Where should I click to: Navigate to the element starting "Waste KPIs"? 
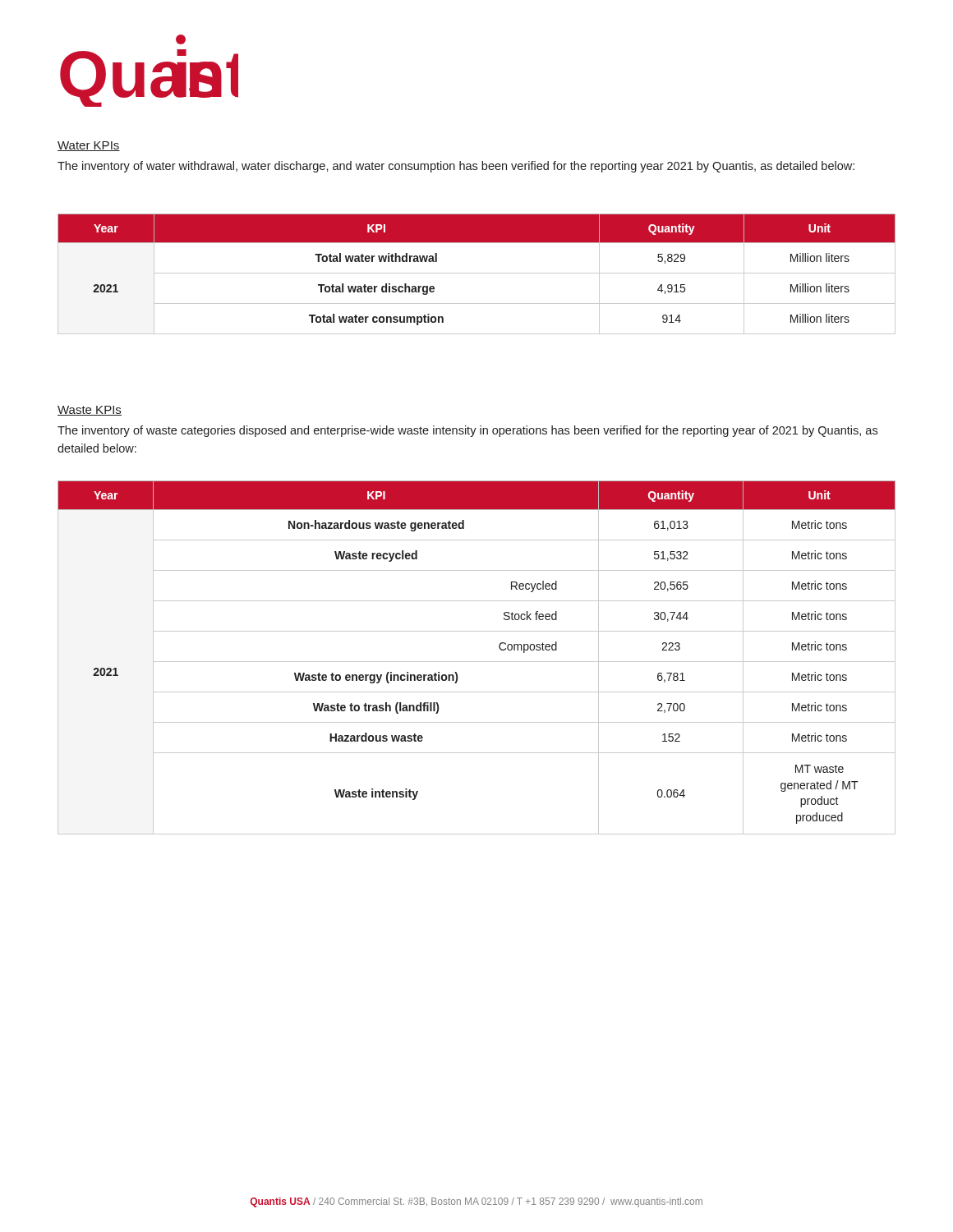(89, 409)
